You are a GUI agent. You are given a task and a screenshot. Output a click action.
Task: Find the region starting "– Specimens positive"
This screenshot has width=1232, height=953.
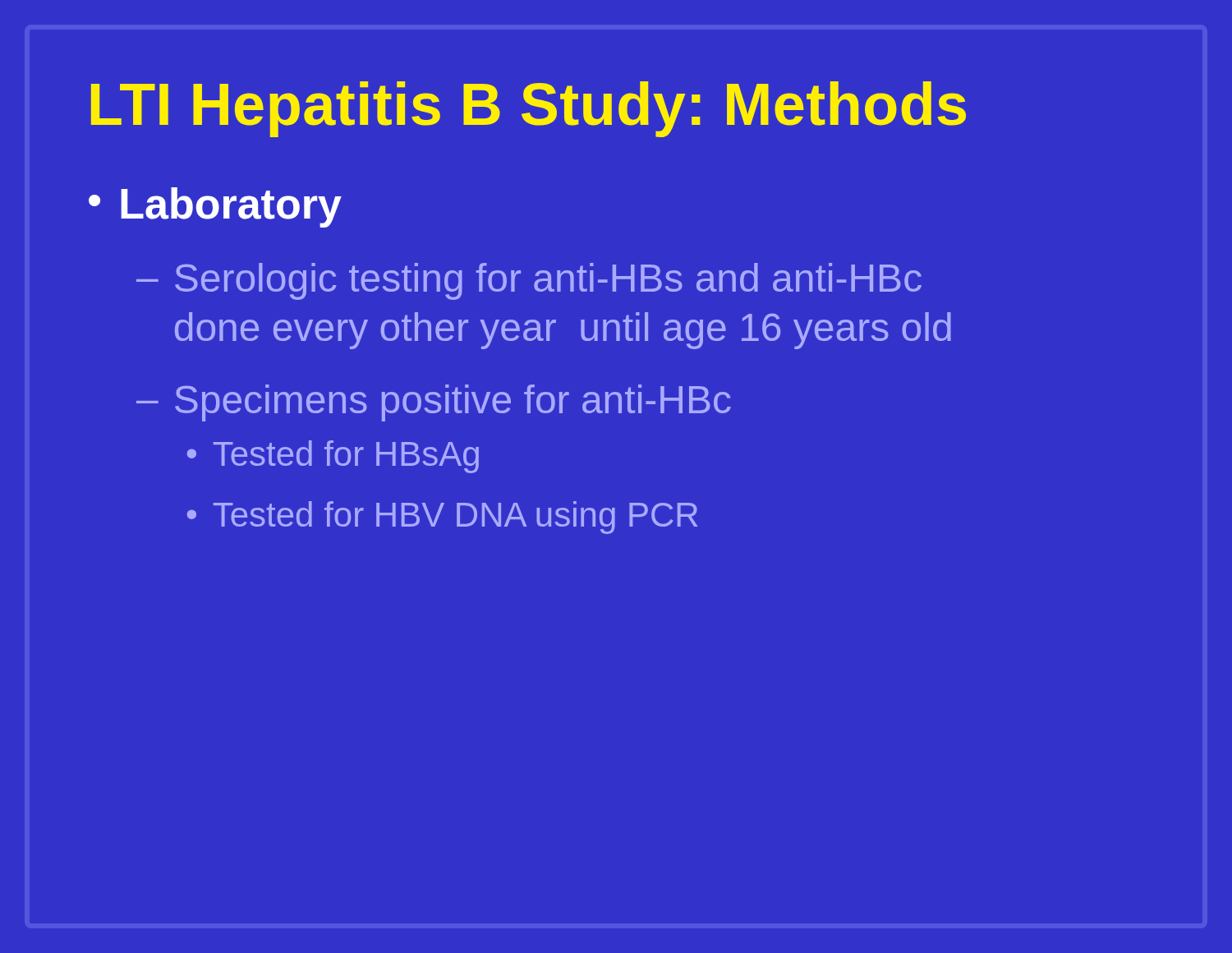point(434,400)
